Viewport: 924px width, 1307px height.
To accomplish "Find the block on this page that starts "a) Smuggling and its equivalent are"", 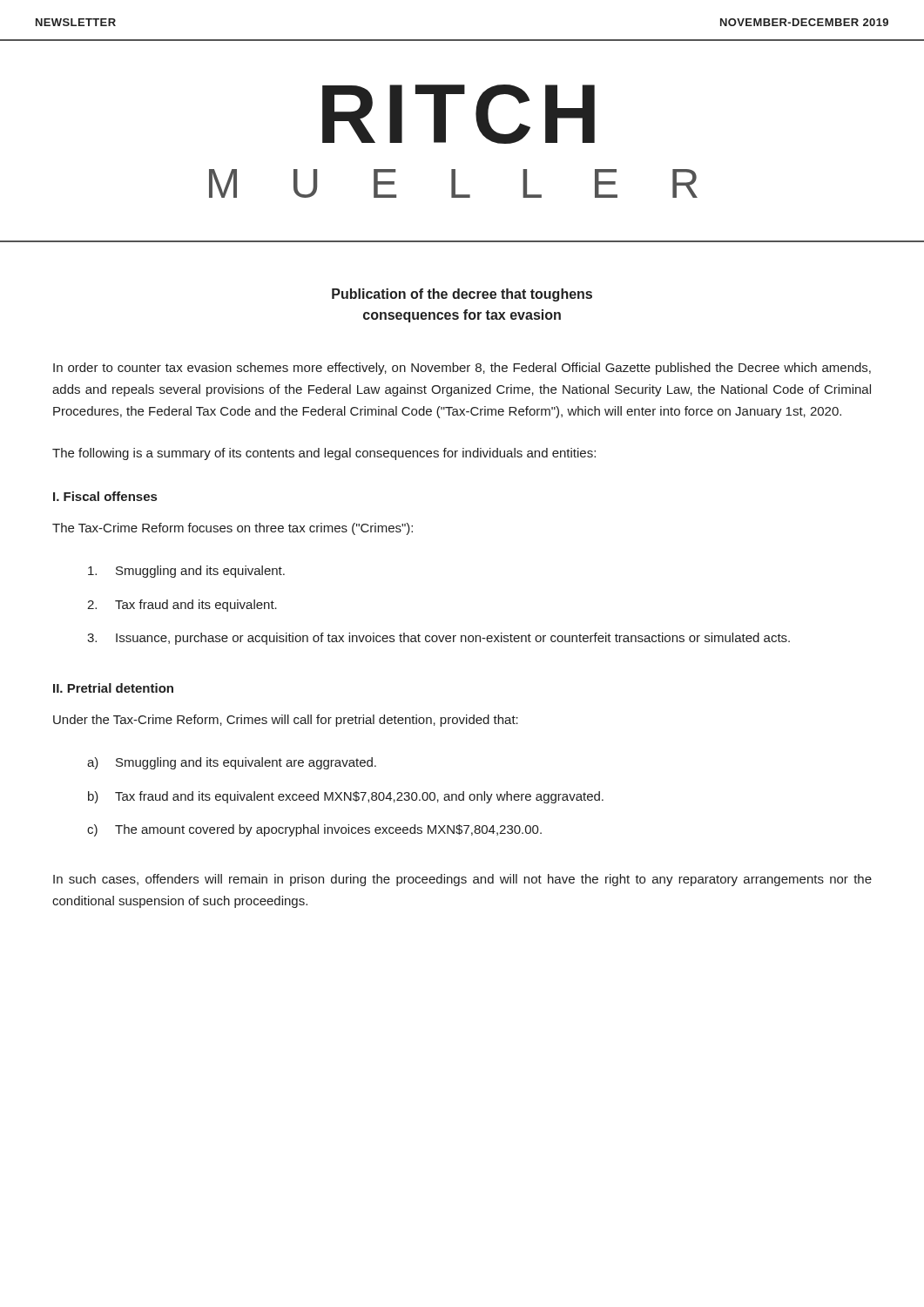I will [232, 763].
